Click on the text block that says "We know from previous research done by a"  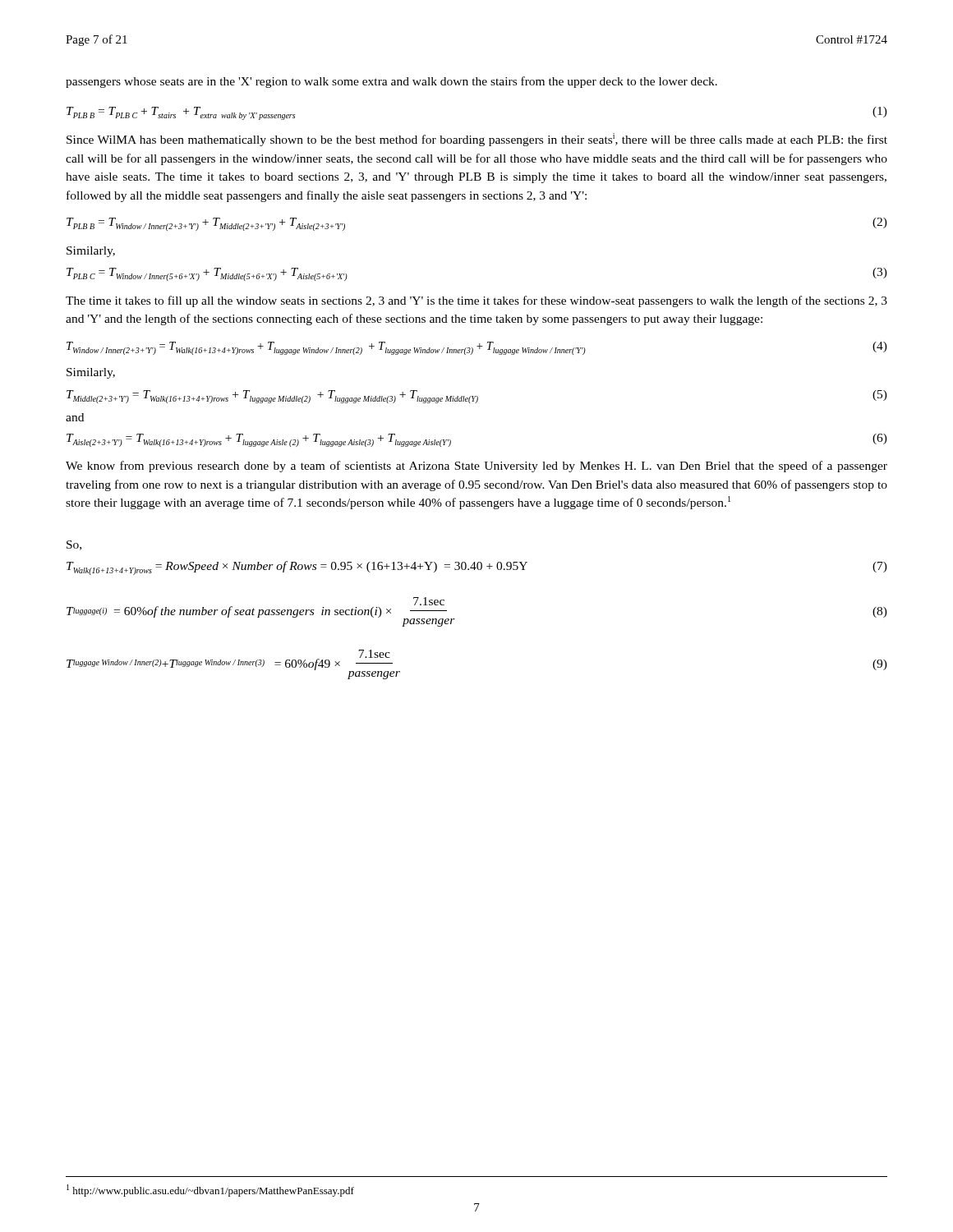coord(476,484)
